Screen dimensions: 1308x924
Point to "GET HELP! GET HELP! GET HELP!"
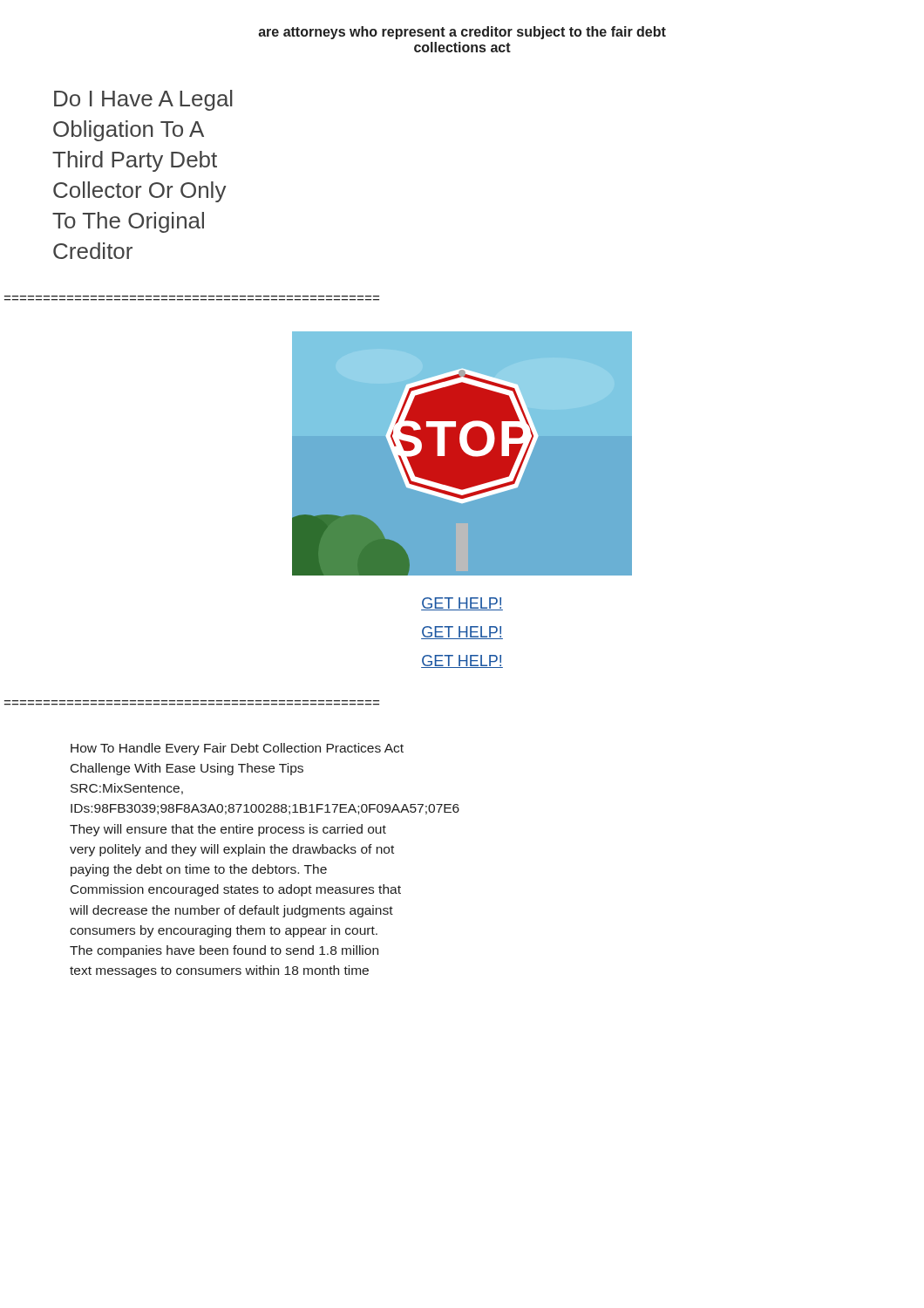(462, 632)
